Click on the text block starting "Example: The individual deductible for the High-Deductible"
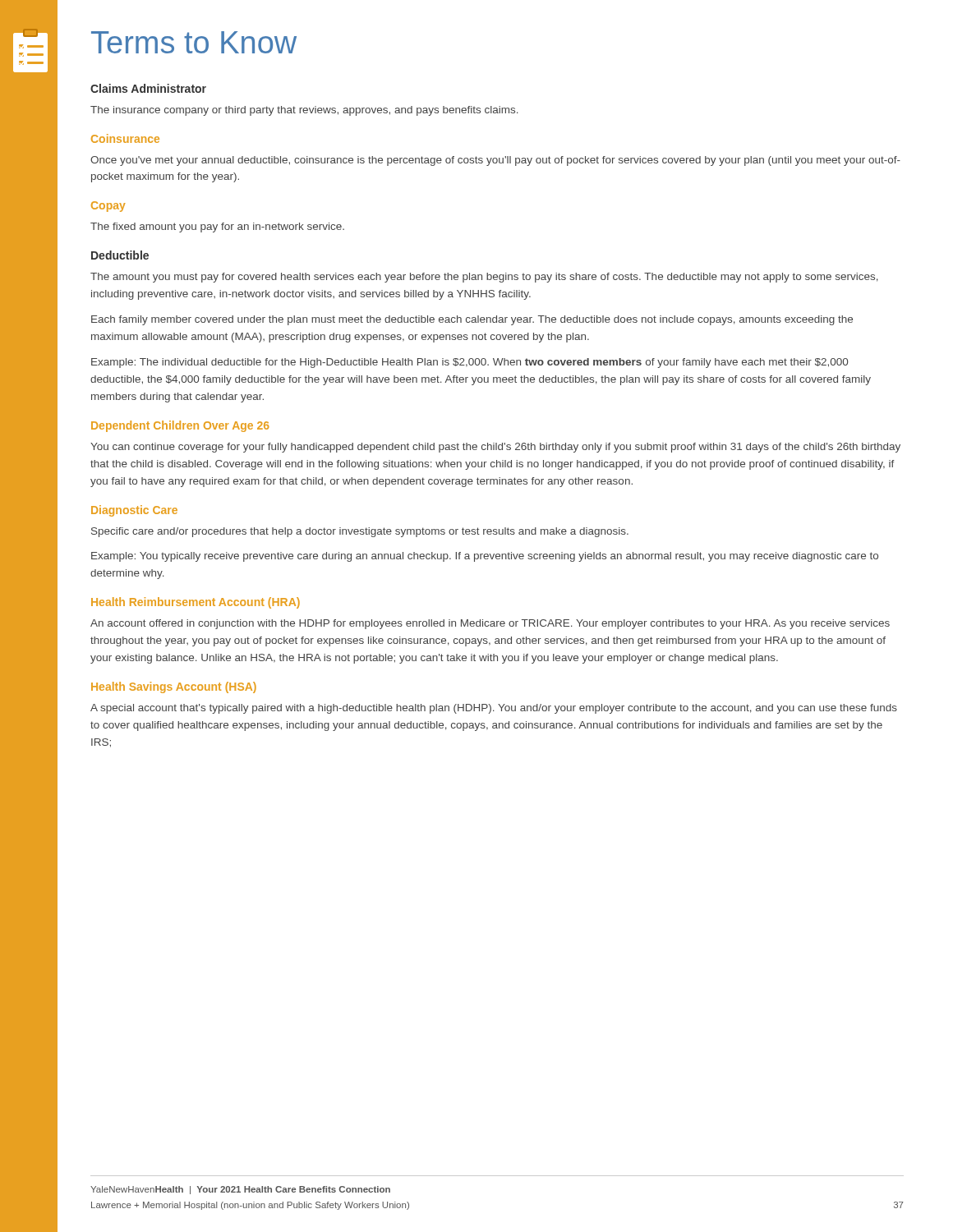Screen dimensions: 1232x953 (x=481, y=379)
